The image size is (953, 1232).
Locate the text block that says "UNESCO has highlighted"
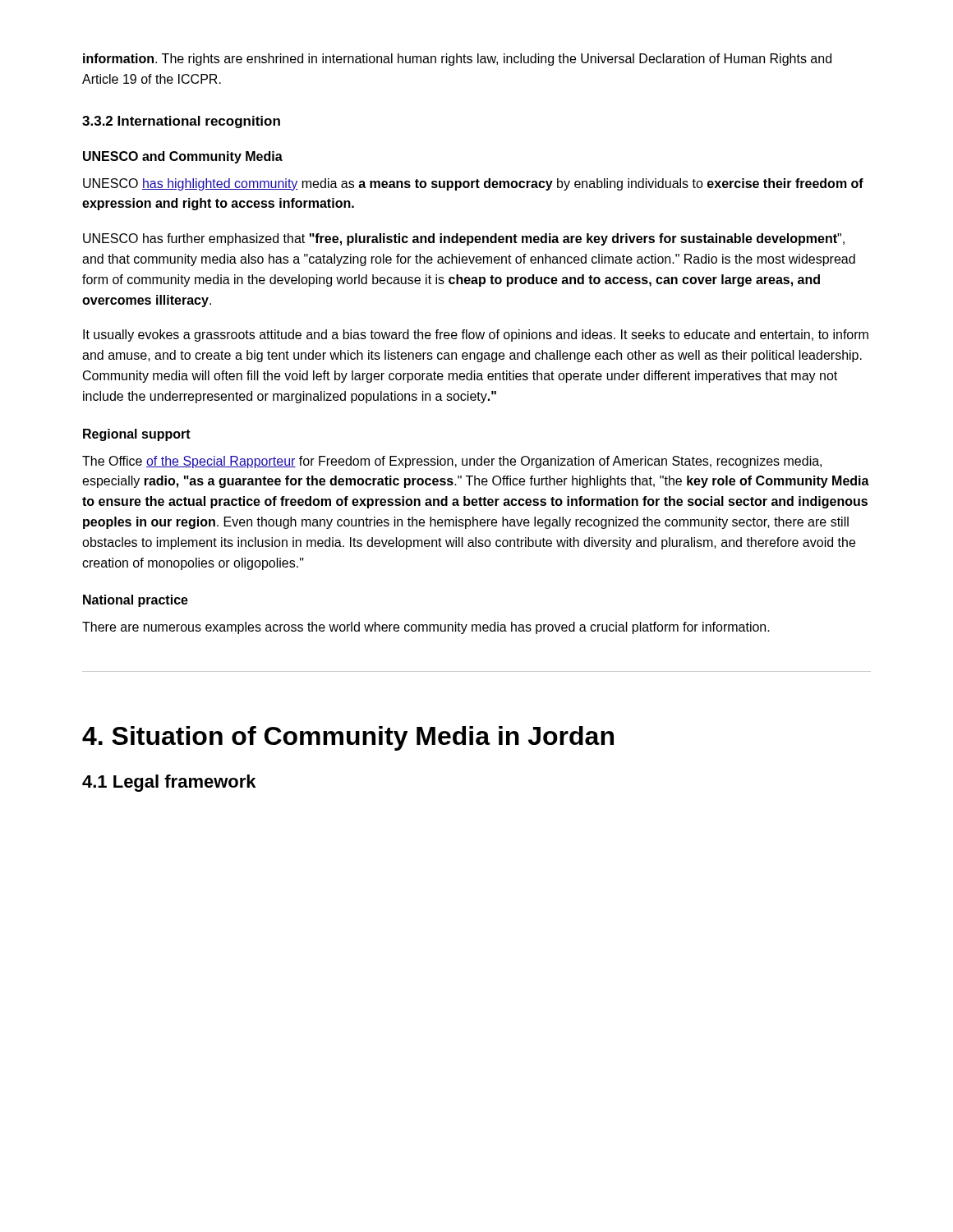473,193
